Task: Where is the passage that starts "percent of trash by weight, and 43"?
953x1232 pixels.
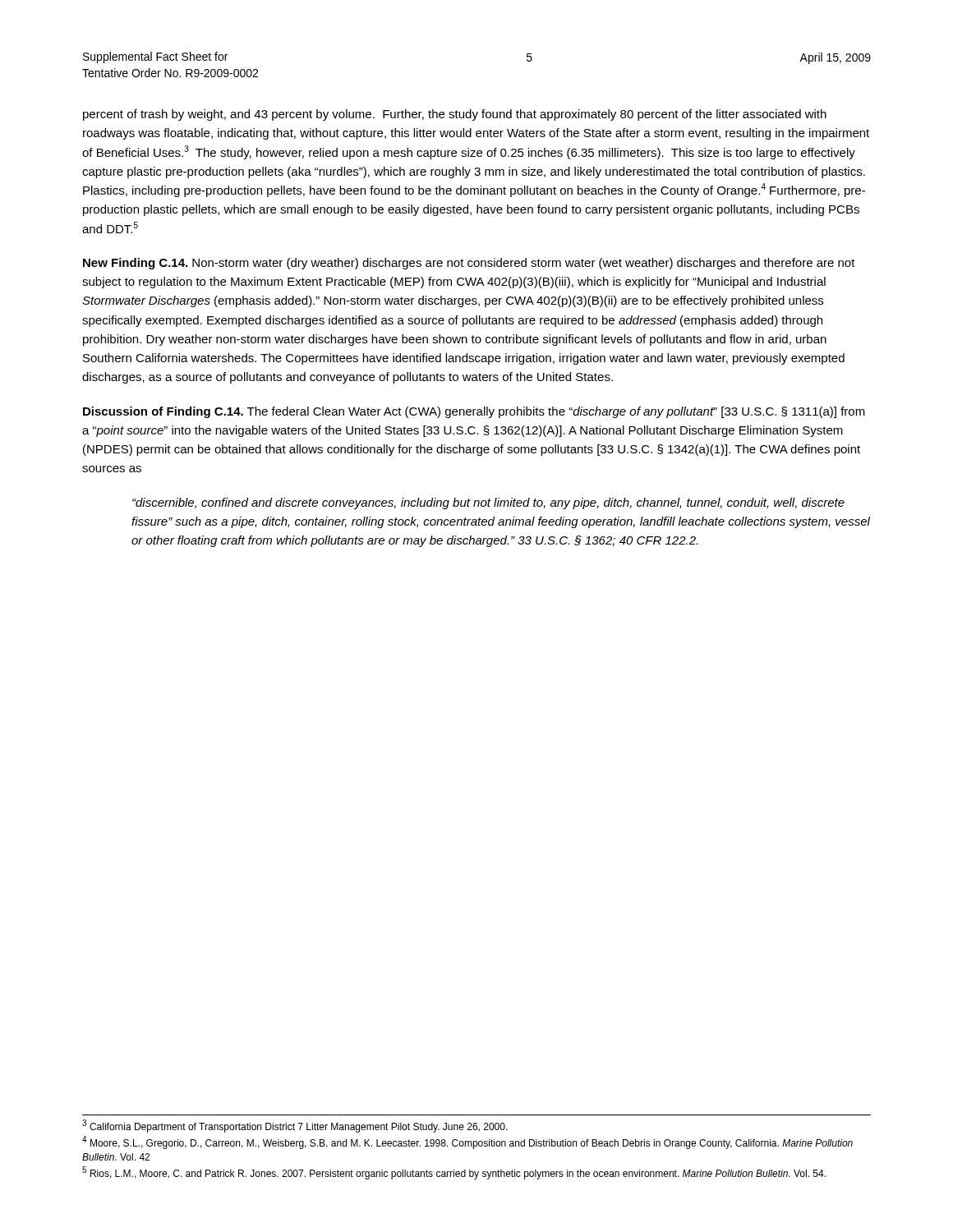Action: [476, 171]
